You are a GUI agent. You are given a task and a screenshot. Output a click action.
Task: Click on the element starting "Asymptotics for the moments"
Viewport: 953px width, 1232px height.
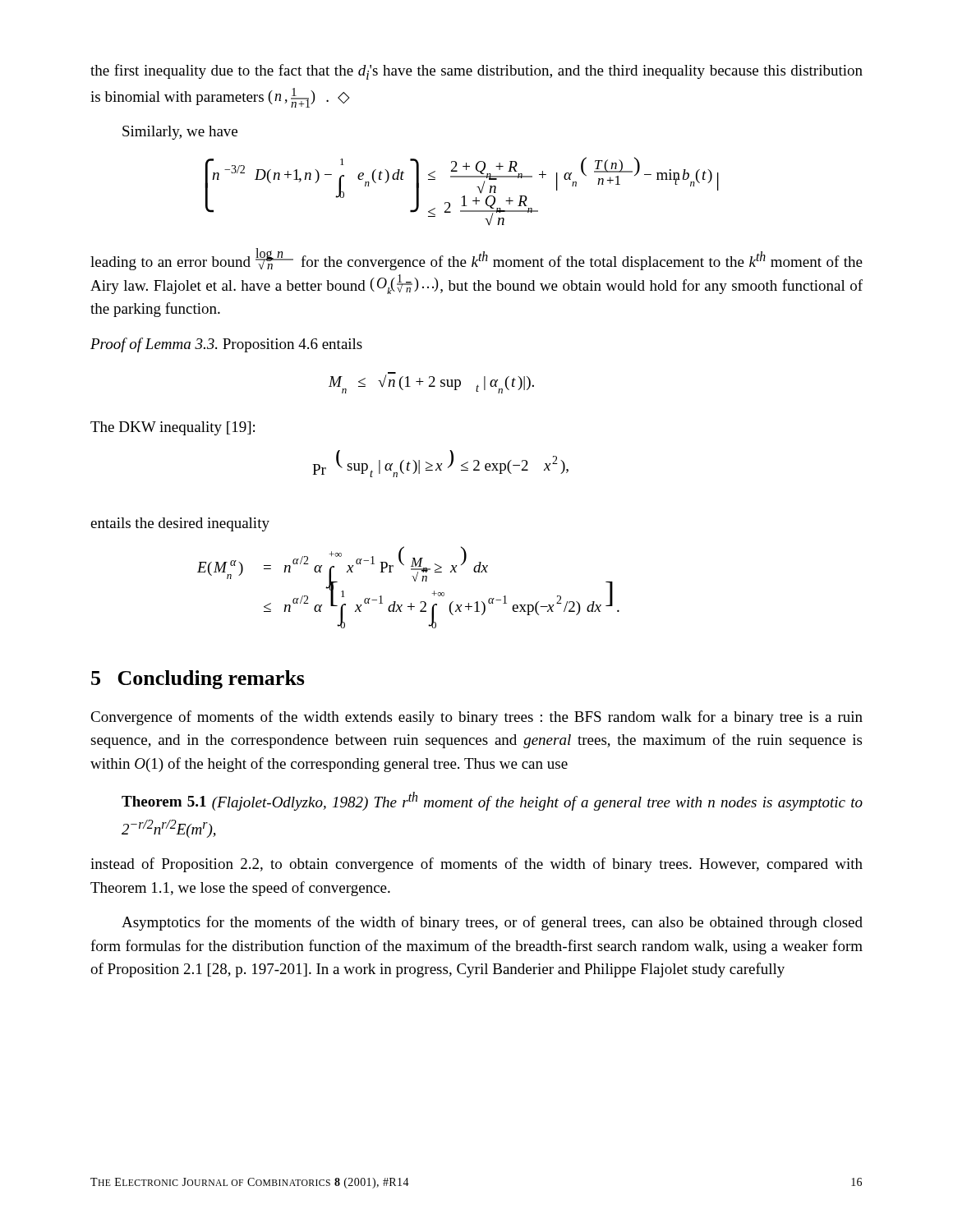476,945
